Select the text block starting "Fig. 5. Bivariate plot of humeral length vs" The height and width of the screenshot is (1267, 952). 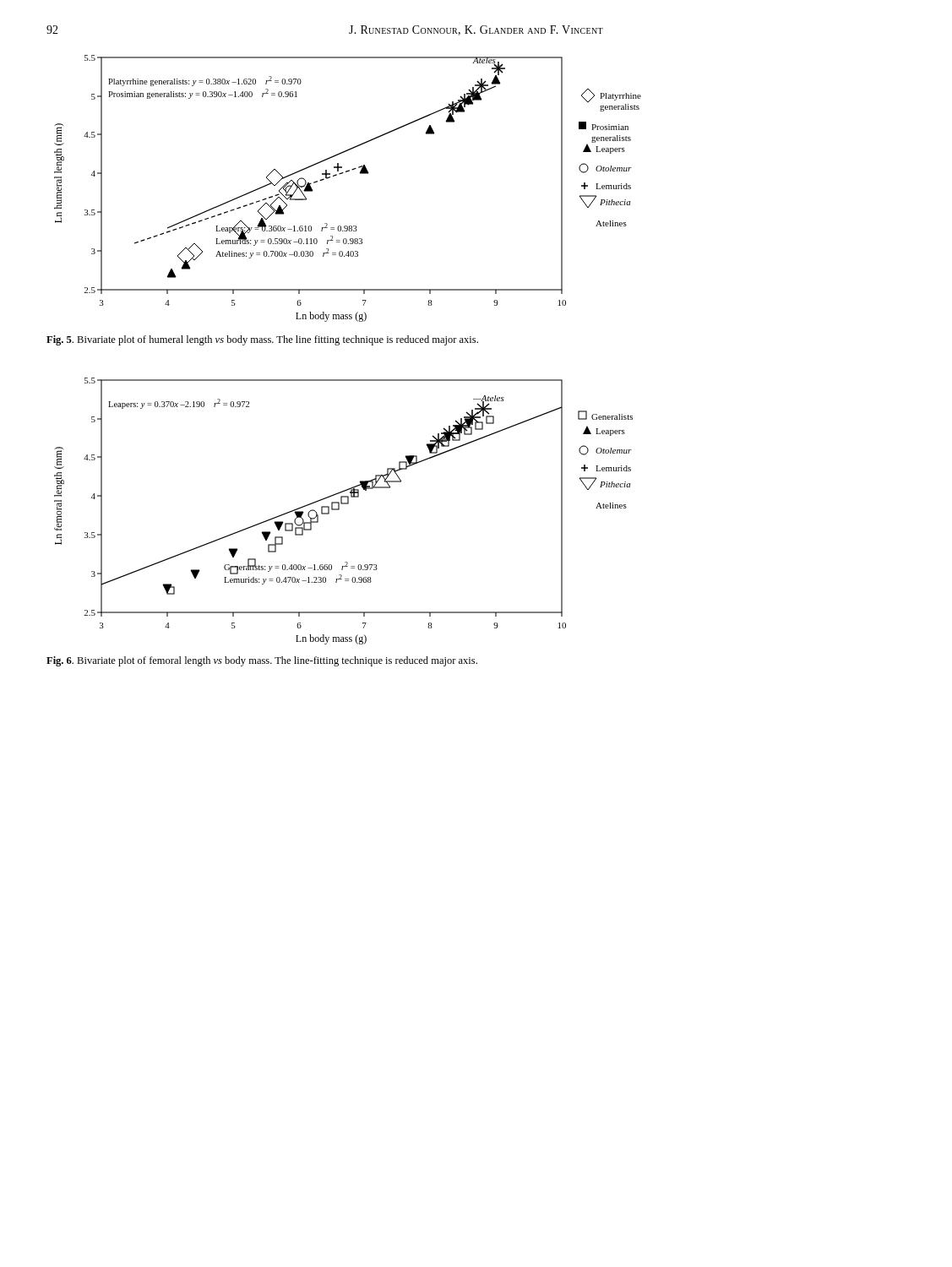click(263, 340)
